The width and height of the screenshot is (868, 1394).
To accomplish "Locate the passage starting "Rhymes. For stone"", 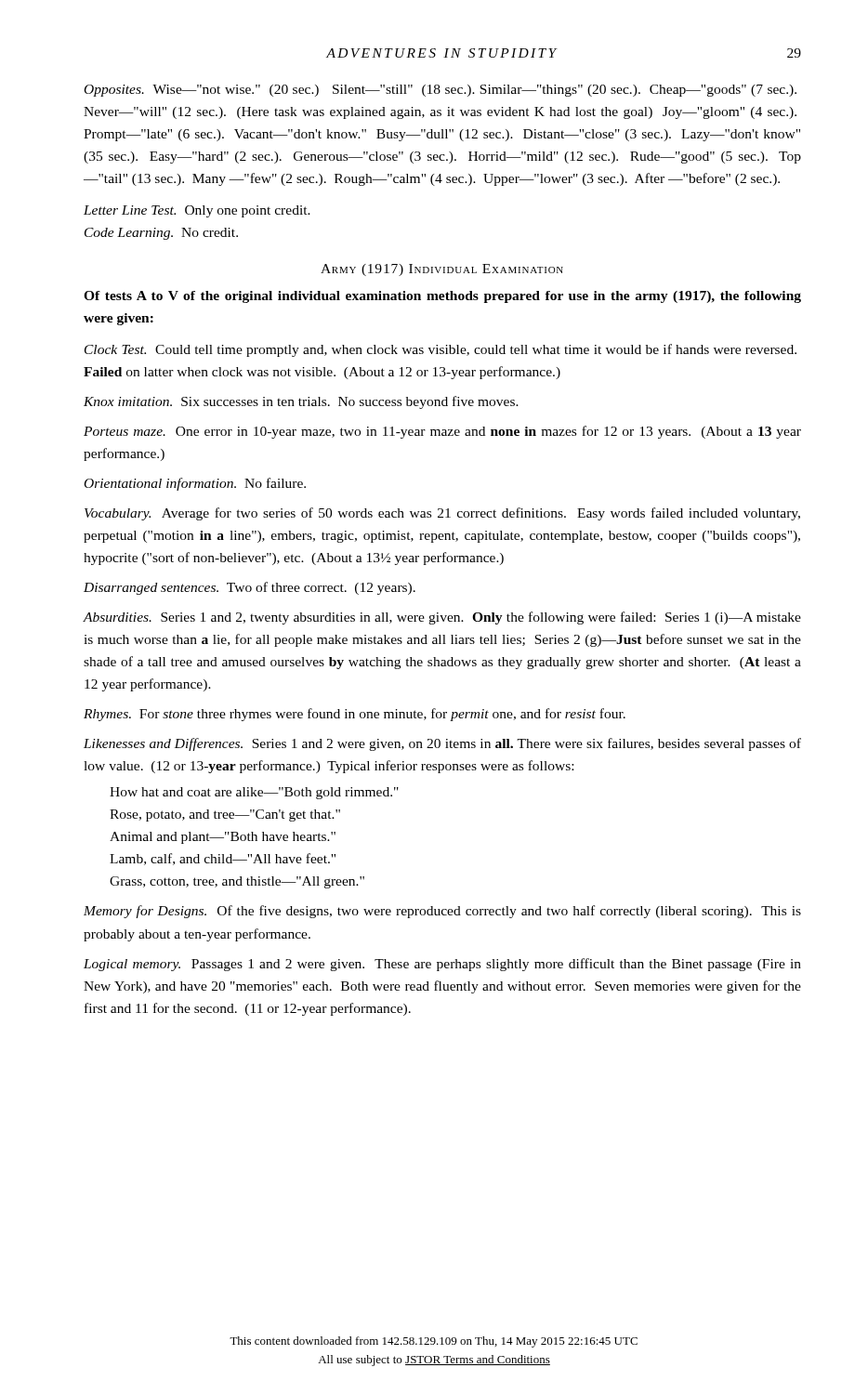I will pos(442,714).
